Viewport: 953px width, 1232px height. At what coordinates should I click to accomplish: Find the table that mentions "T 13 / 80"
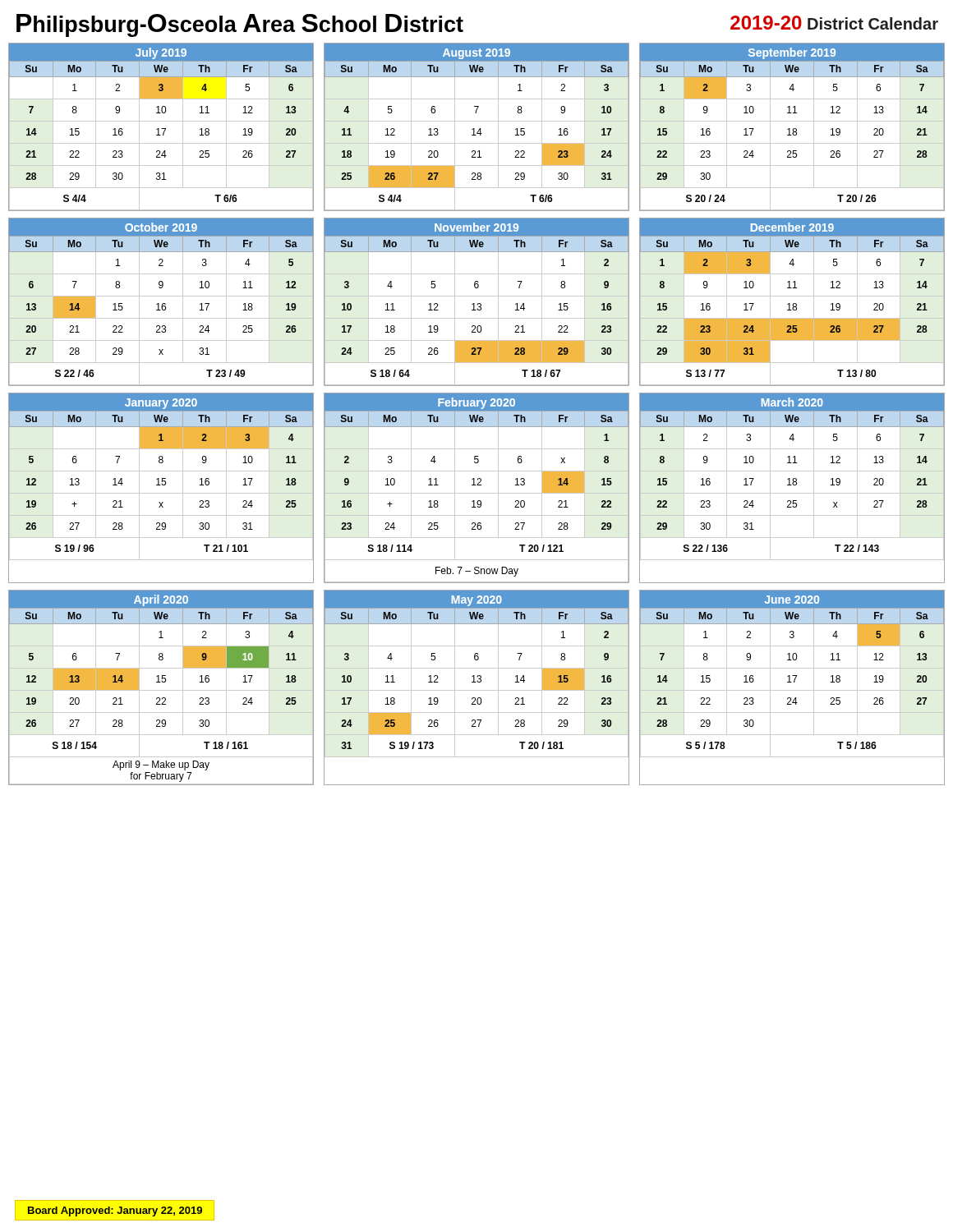click(x=792, y=302)
